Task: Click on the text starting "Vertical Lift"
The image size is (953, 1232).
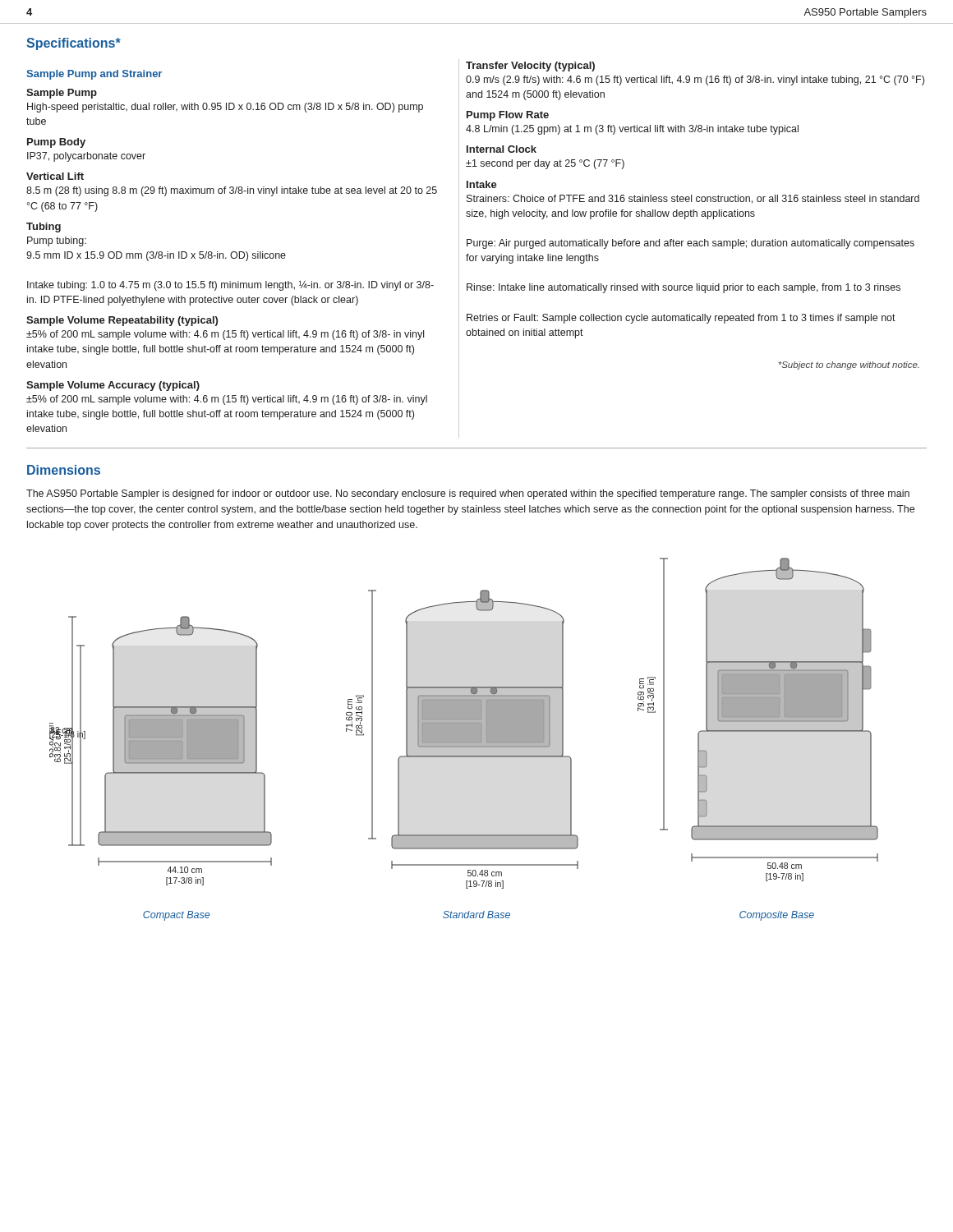Action: (55, 176)
